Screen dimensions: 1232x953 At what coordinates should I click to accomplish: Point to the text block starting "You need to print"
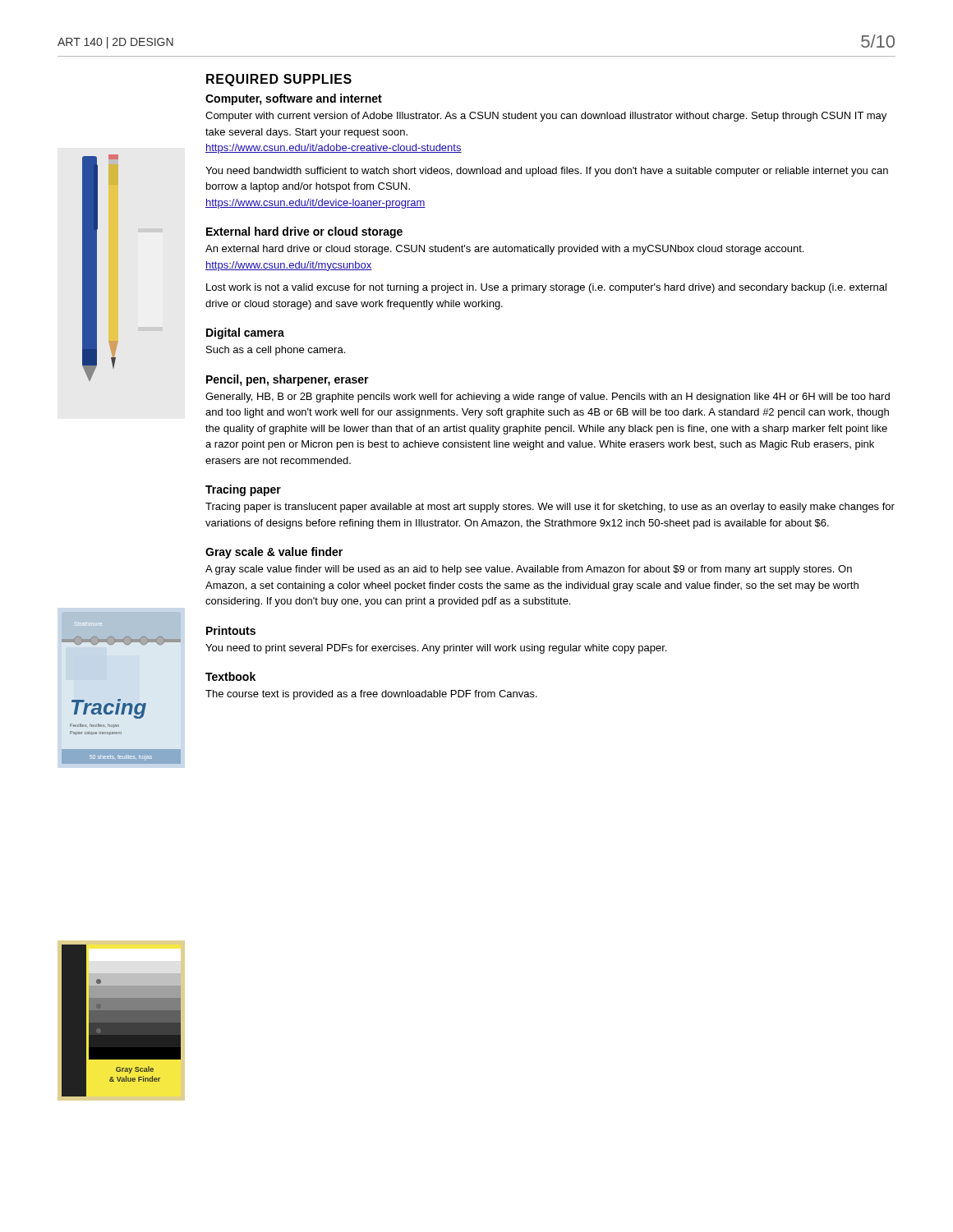click(436, 647)
